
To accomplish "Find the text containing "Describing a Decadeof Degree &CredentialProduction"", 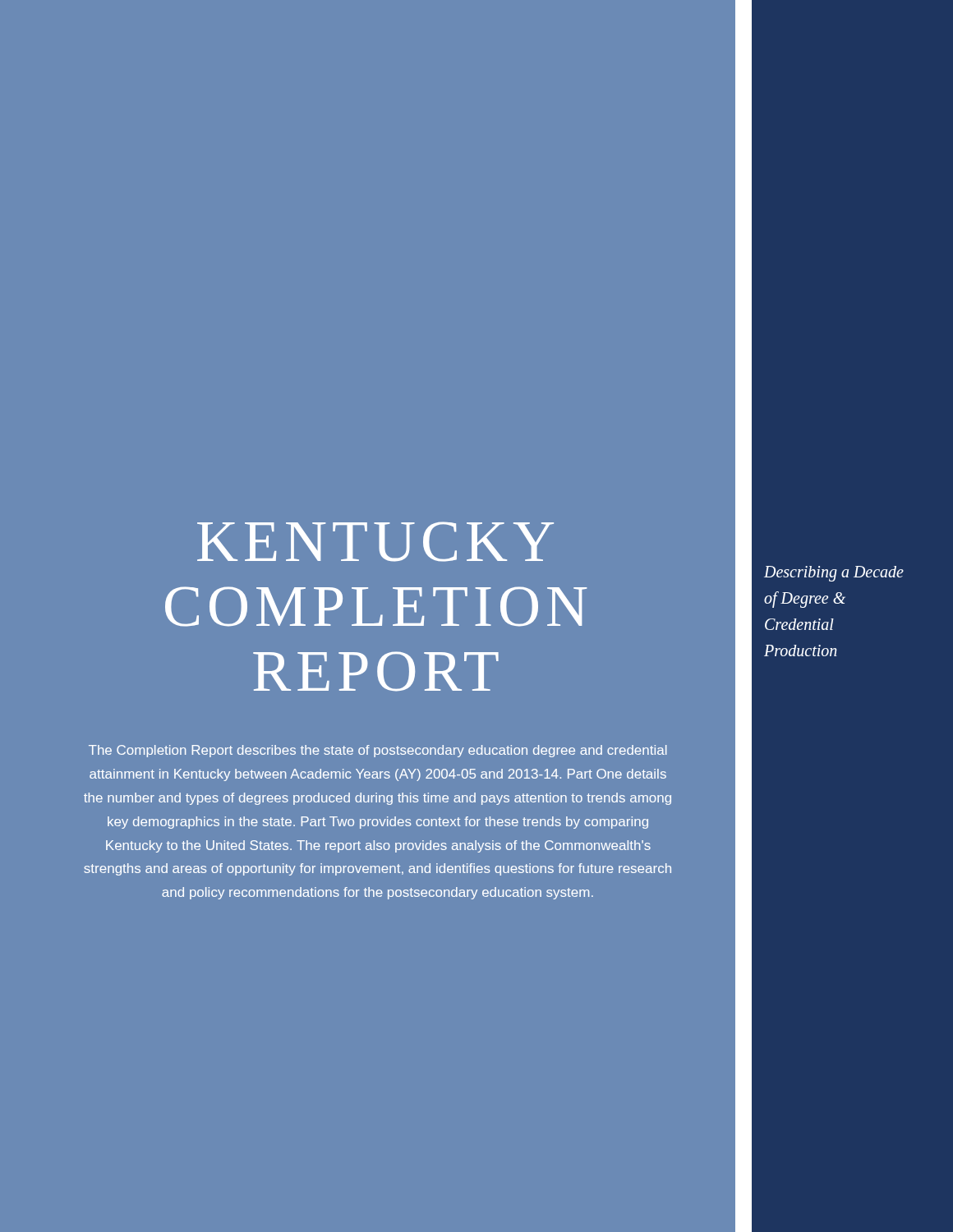I will [x=846, y=611].
